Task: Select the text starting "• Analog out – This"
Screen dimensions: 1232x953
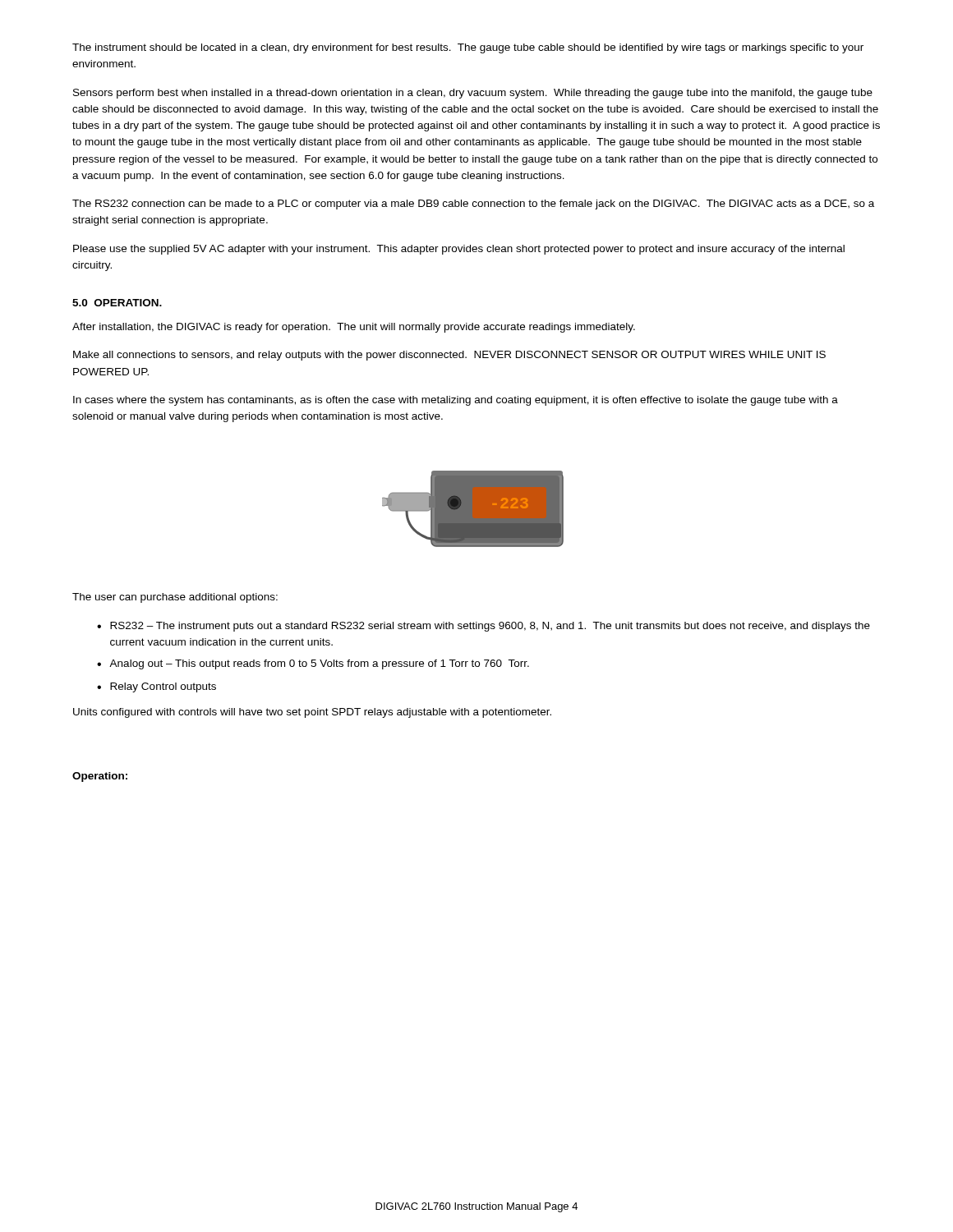Action: click(489, 664)
